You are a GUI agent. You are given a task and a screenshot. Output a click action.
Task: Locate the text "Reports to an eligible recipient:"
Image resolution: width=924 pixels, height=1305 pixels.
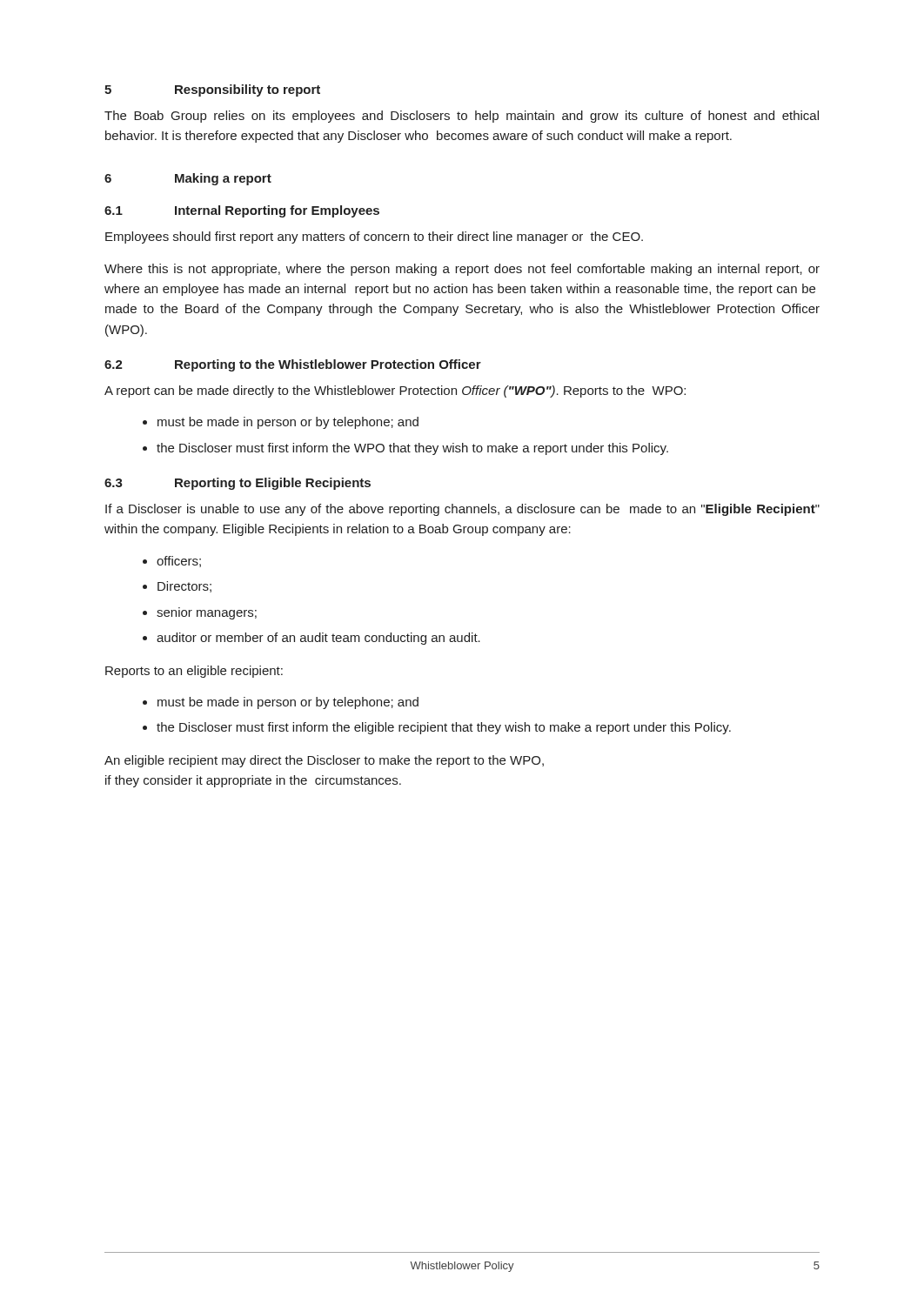tap(194, 670)
